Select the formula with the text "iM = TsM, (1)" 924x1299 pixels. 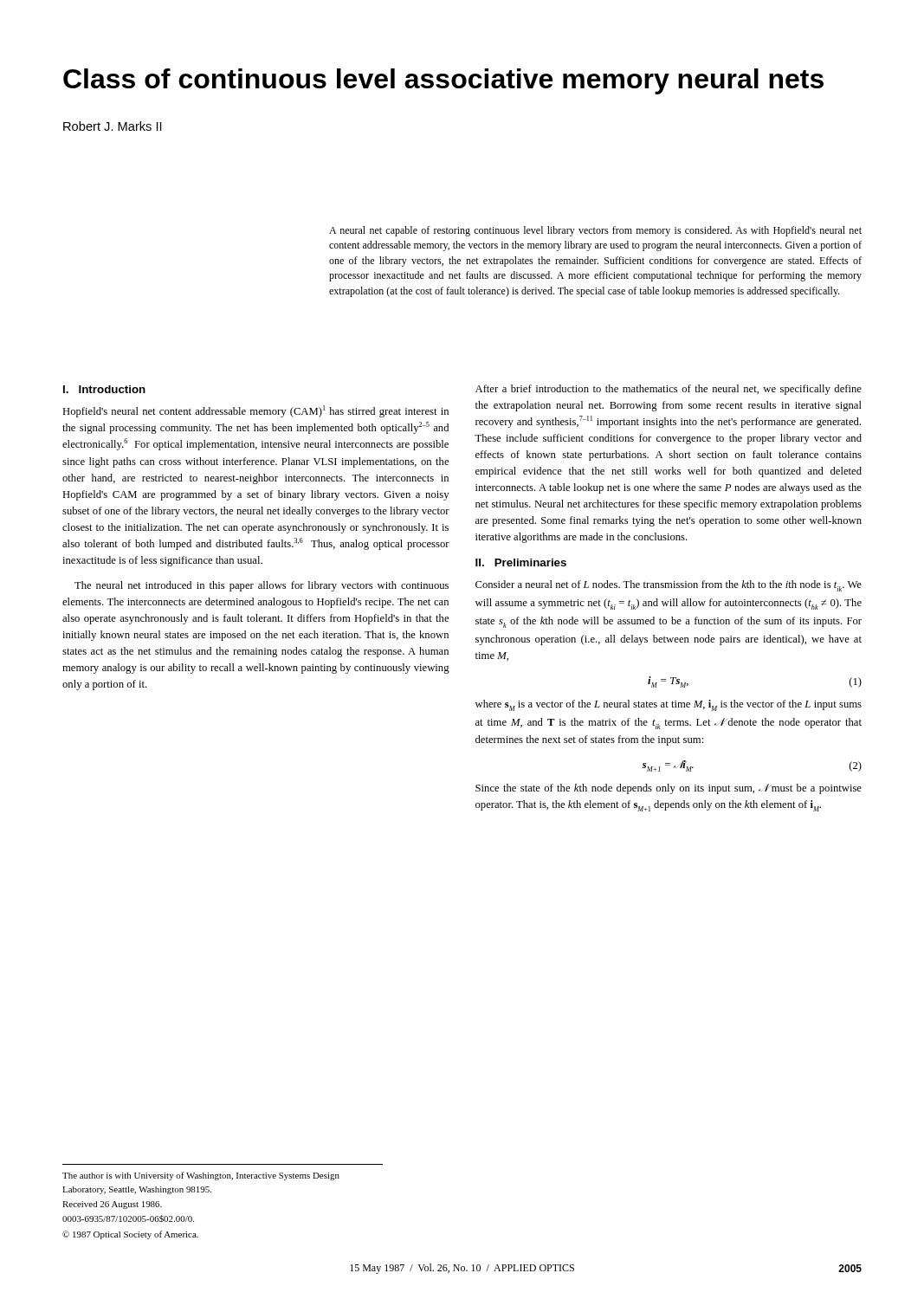(668, 682)
